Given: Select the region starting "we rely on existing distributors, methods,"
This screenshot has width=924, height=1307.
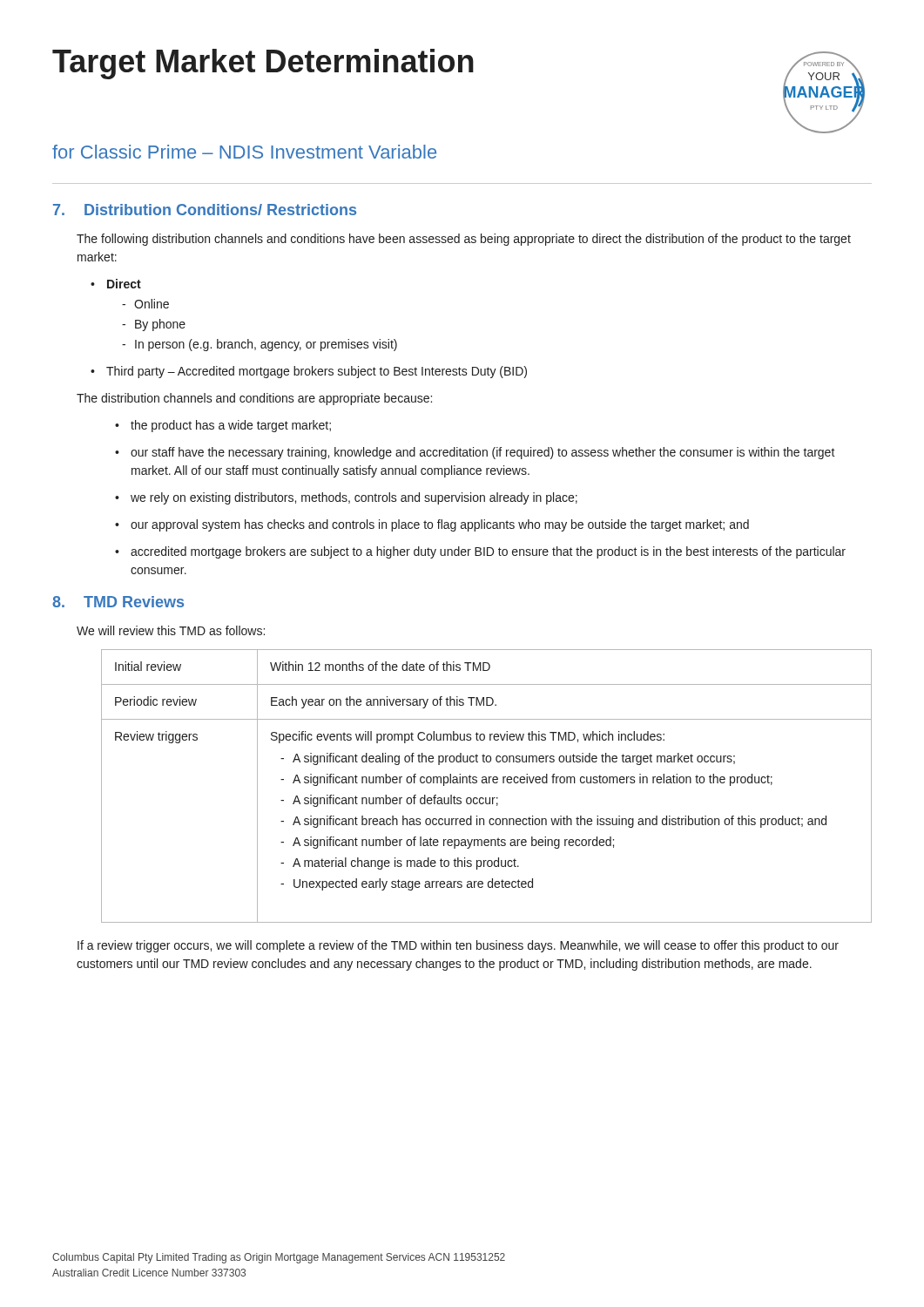Looking at the screenshot, I should [x=493, y=498].
